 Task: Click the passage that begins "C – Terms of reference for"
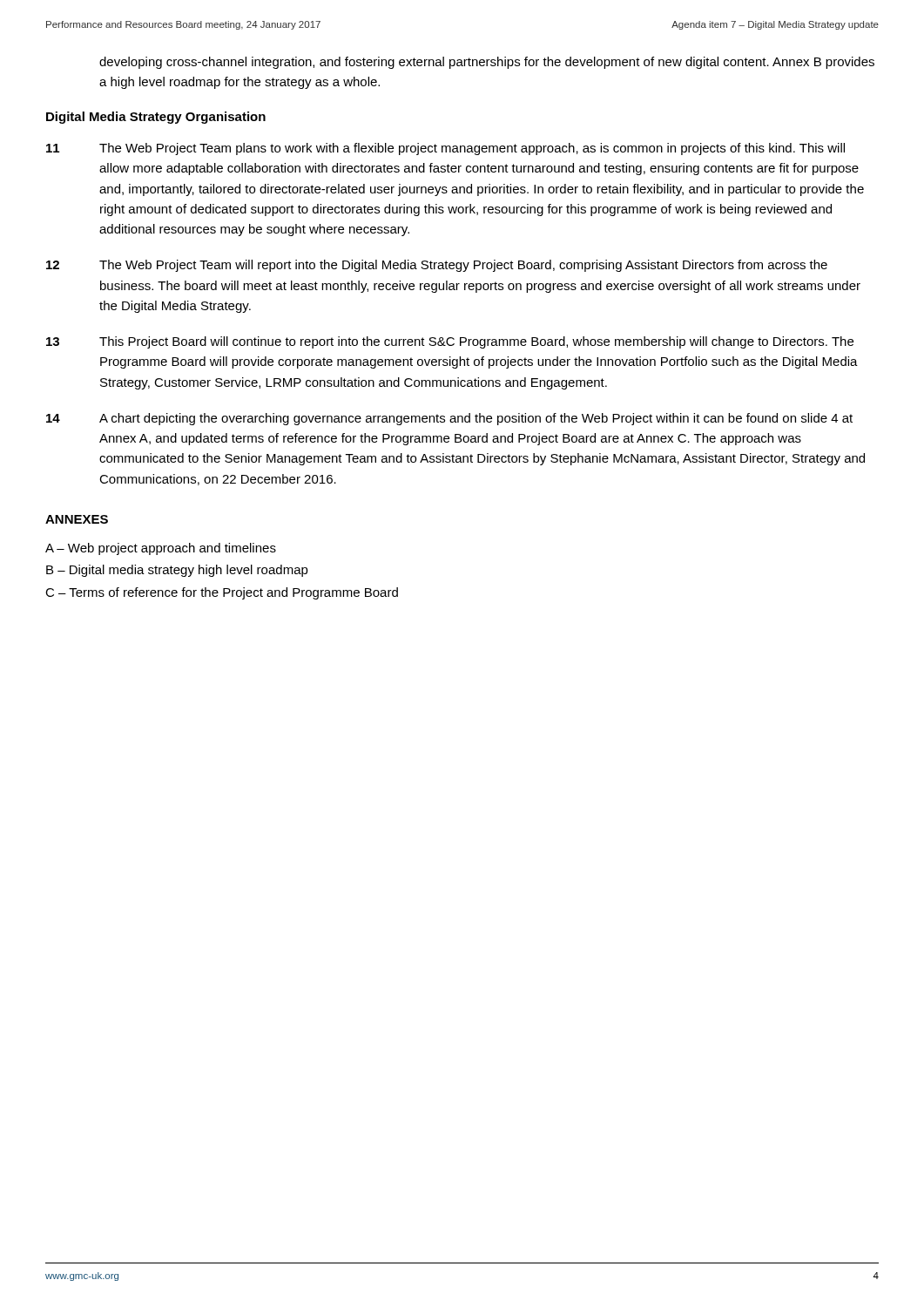pos(222,592)
